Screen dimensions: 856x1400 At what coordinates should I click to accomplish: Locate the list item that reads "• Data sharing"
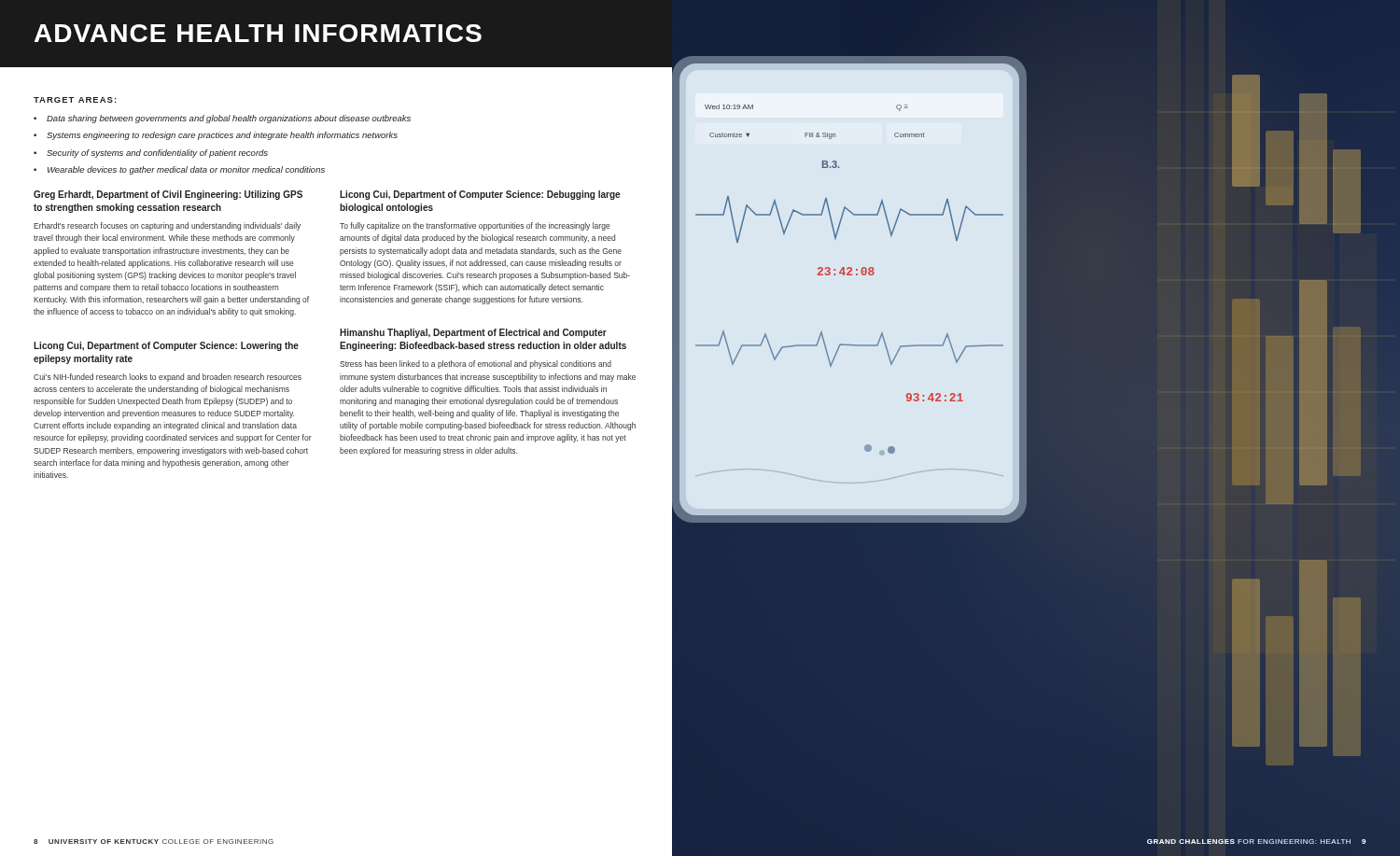(222, 118)
